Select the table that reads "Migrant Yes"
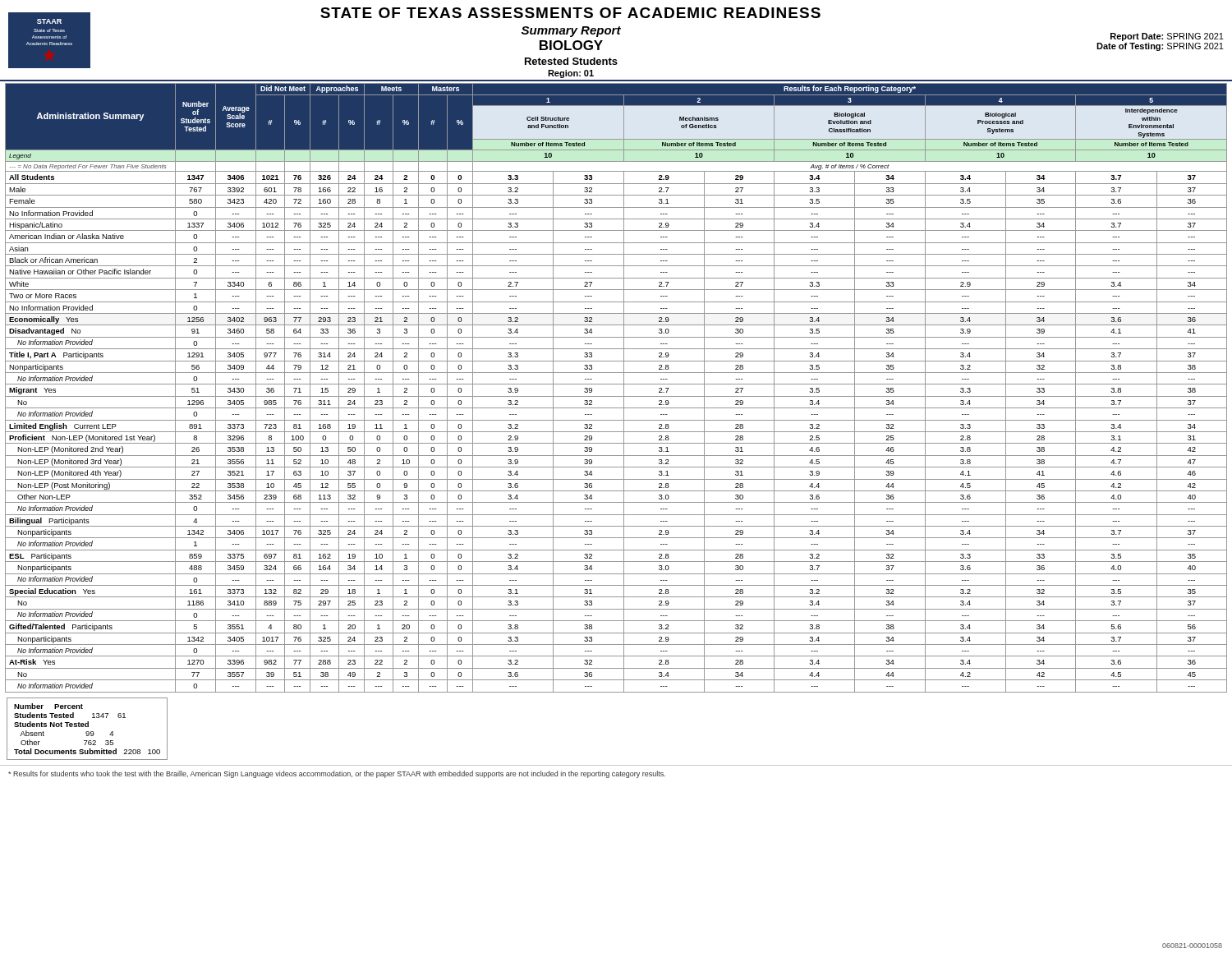Viewport: 1232px width, 953px height. [616, 388]
